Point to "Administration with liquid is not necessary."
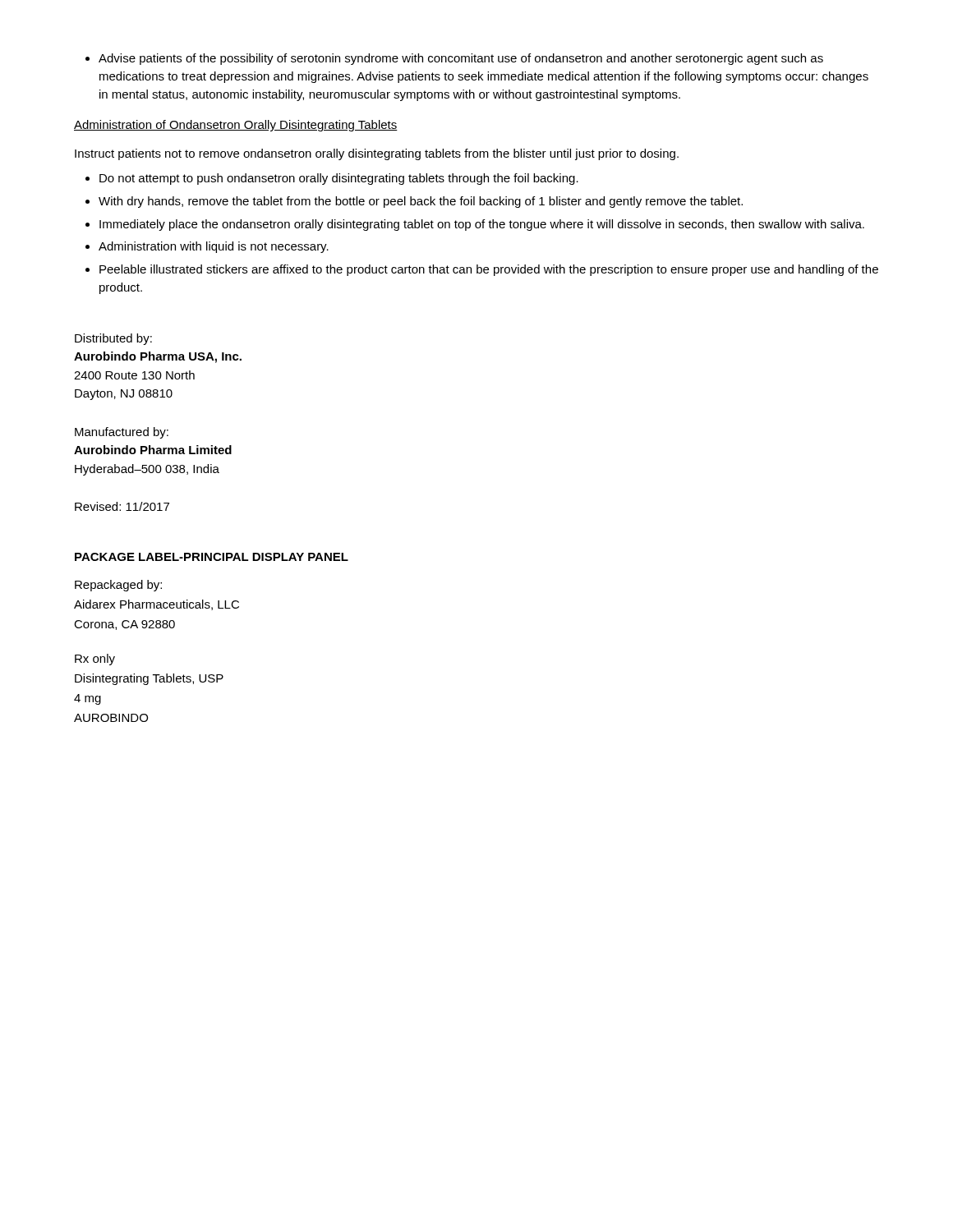This screenshot has width=953, height=1232. pos(207,247)
